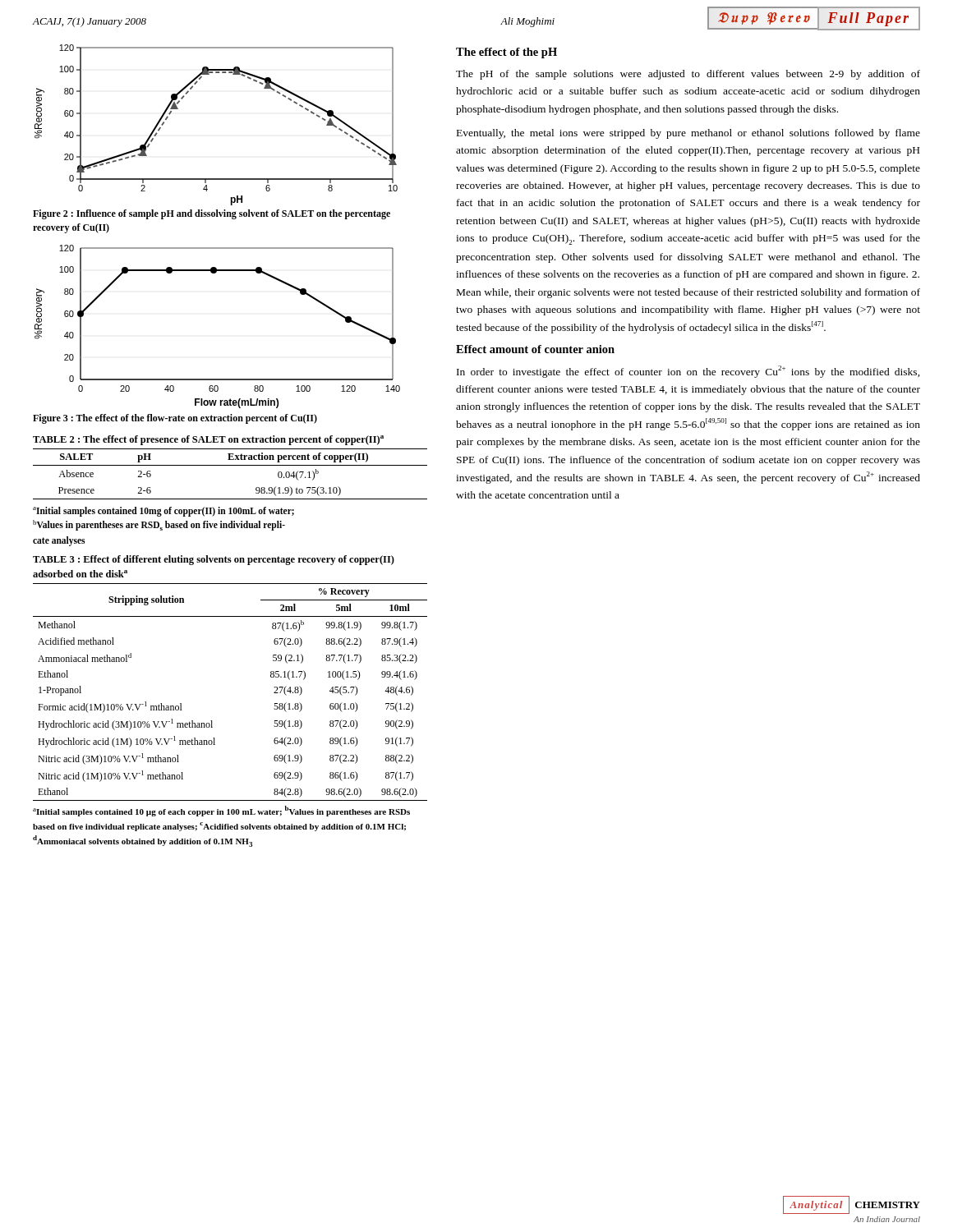Click the caption that begins "TABLE 2 : The effect of presence"
Viewport: 953px width, 1232px height.
click(x=208, y=438)
